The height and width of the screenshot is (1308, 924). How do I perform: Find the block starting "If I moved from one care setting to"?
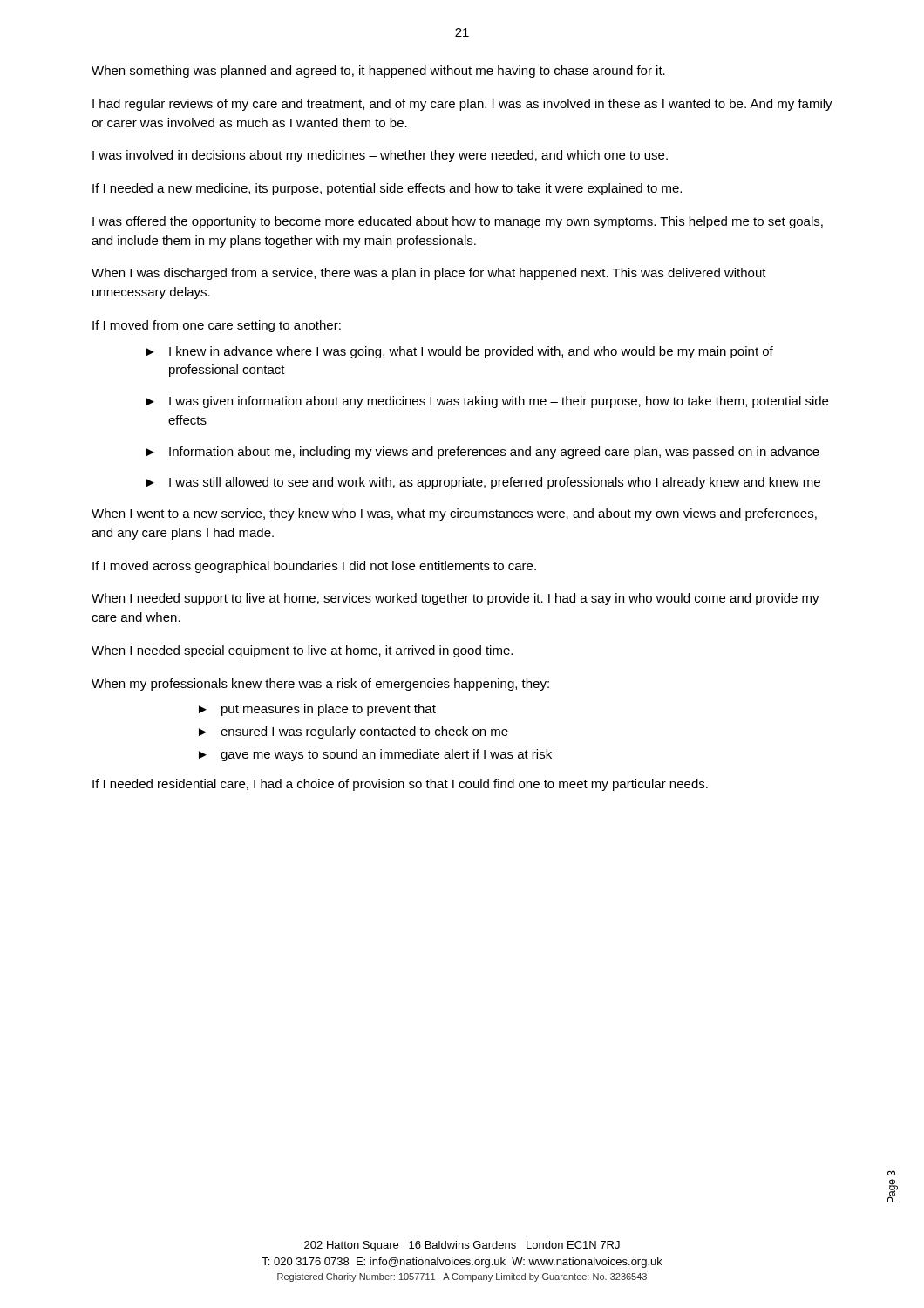tap(217, 325)
